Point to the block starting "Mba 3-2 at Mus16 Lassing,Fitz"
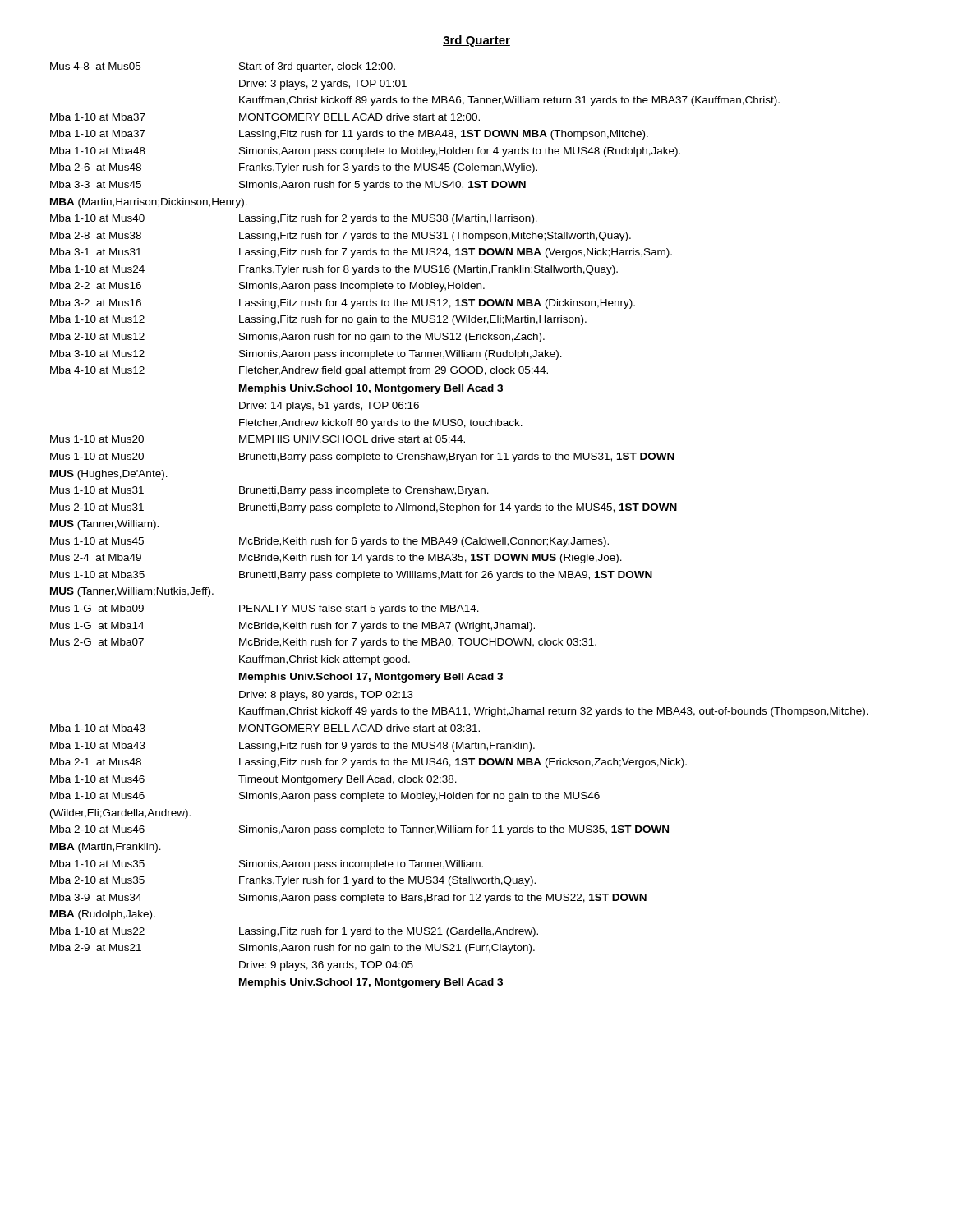This screenshot has width=953, height=1232. tap(476, 303)
